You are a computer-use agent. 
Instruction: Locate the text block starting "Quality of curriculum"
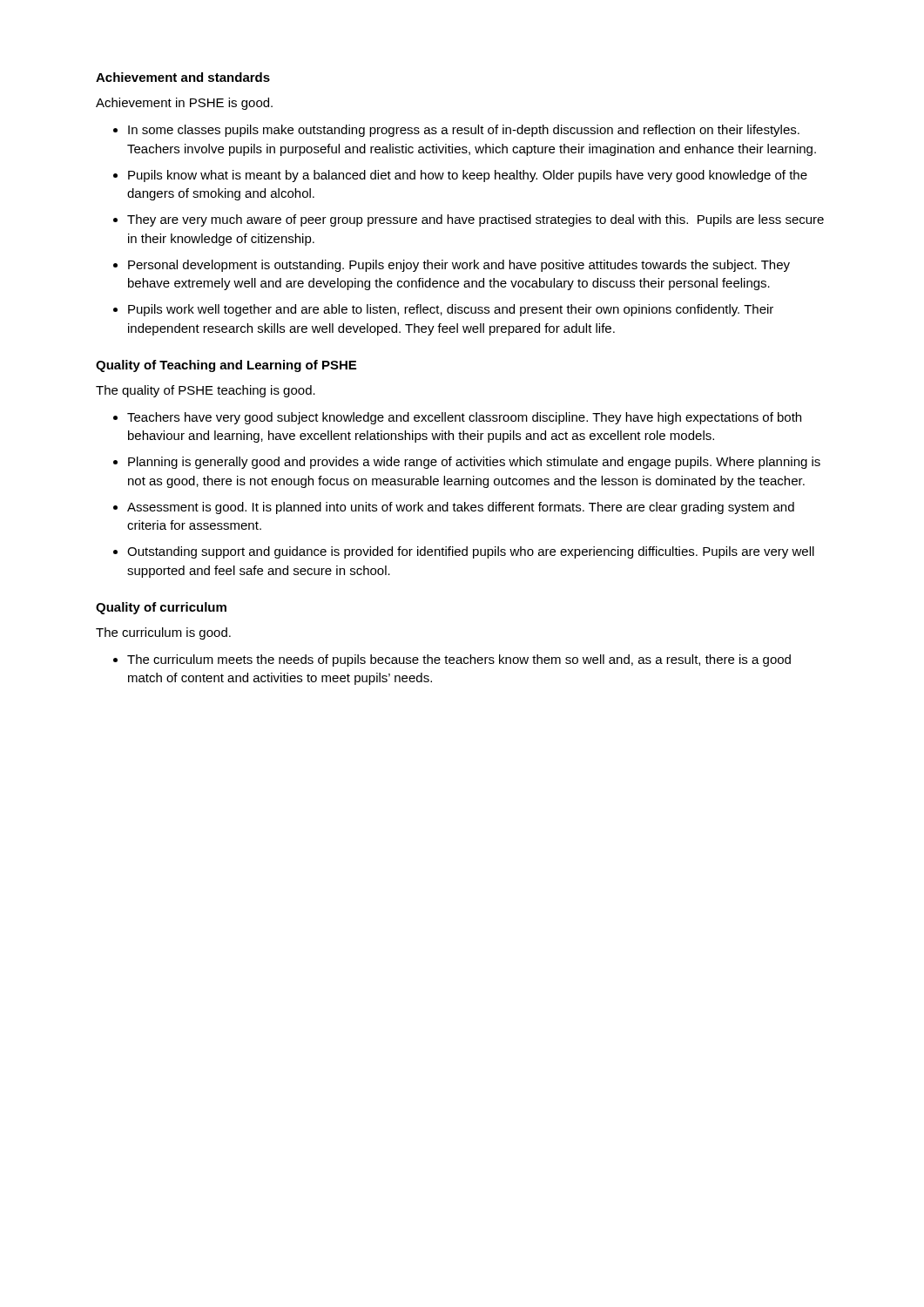(162, 606)
